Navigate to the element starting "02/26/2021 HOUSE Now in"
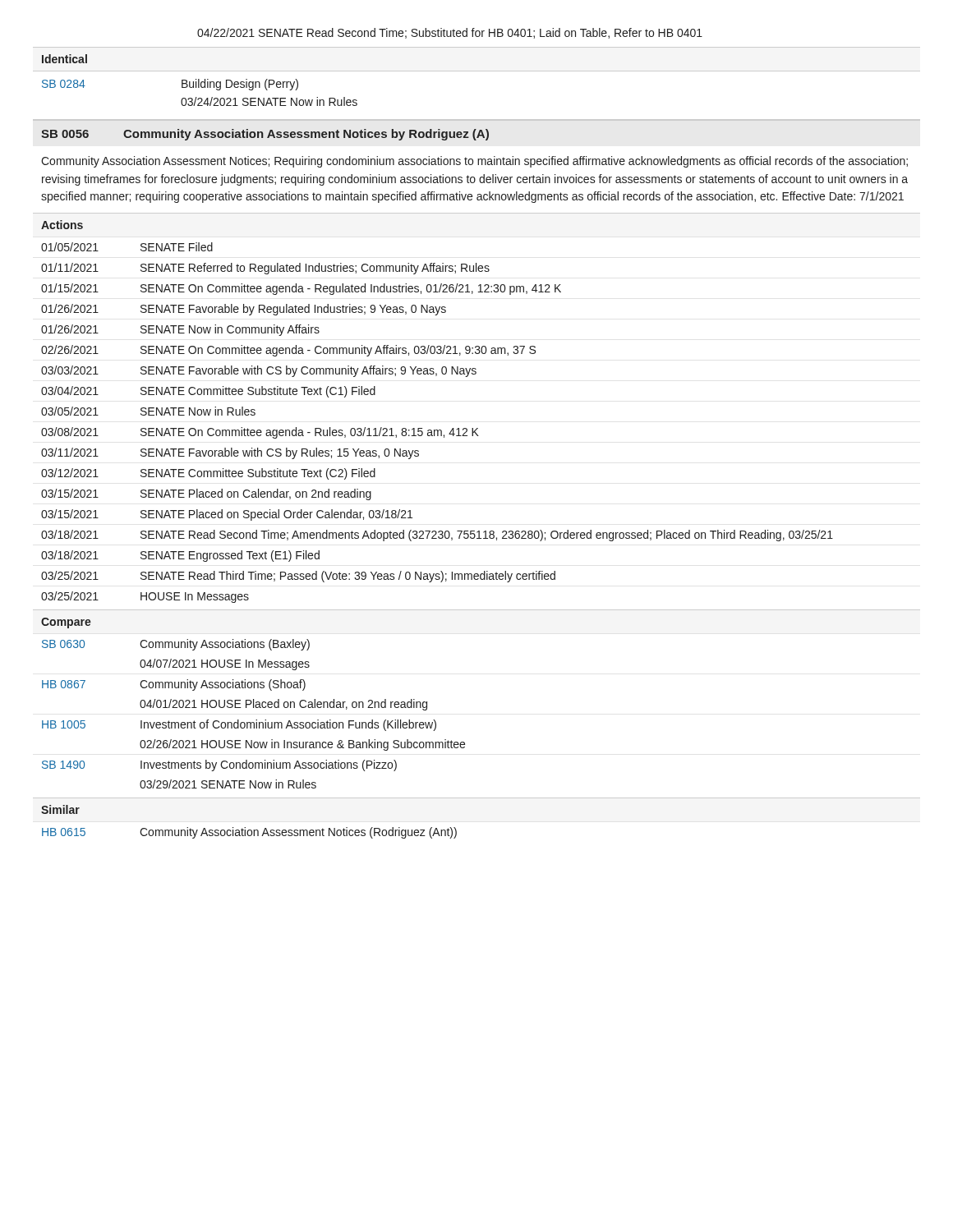 (302, 745)
